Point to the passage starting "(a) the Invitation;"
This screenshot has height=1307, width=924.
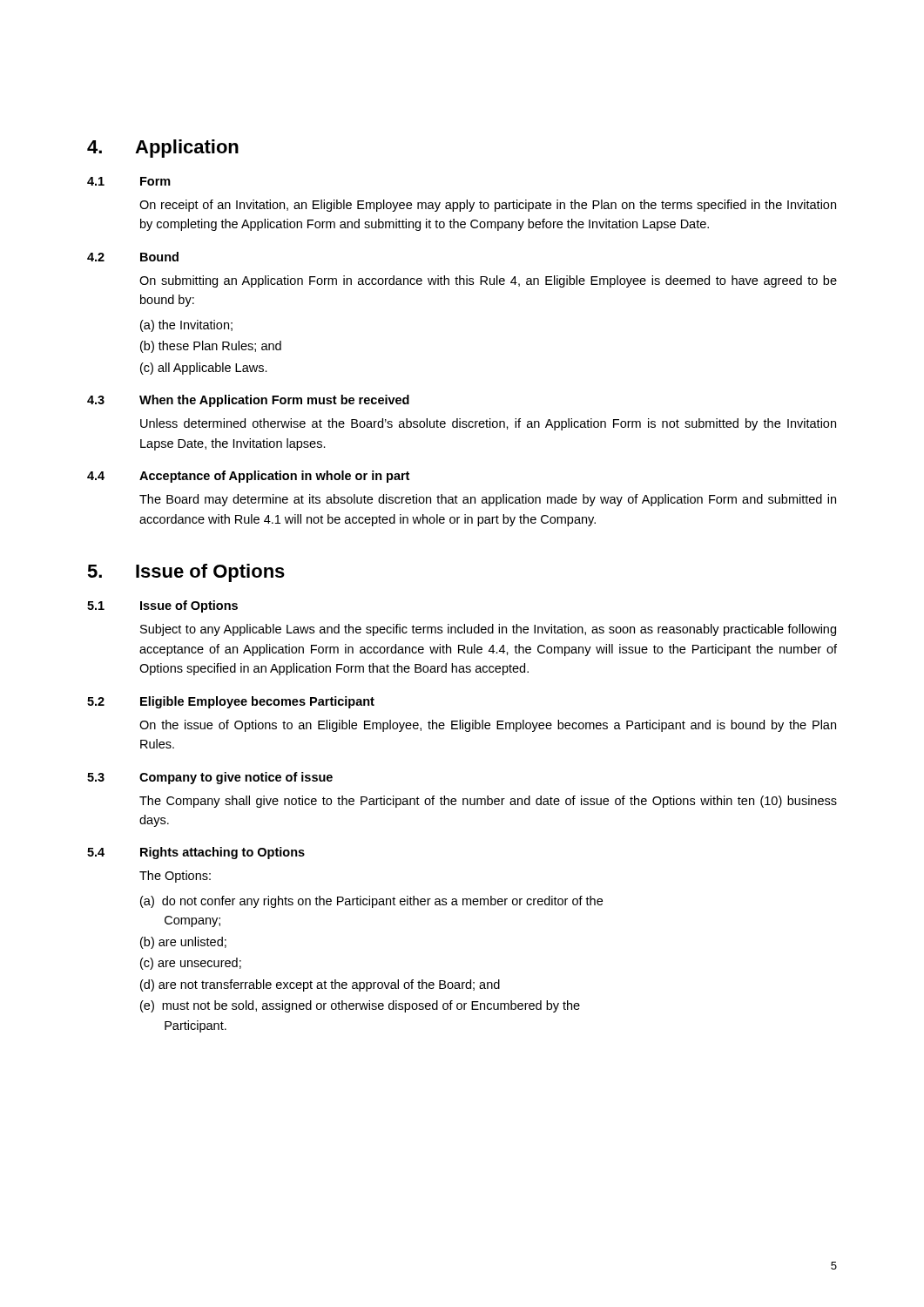pyautogui.click(x=186, y=325)
